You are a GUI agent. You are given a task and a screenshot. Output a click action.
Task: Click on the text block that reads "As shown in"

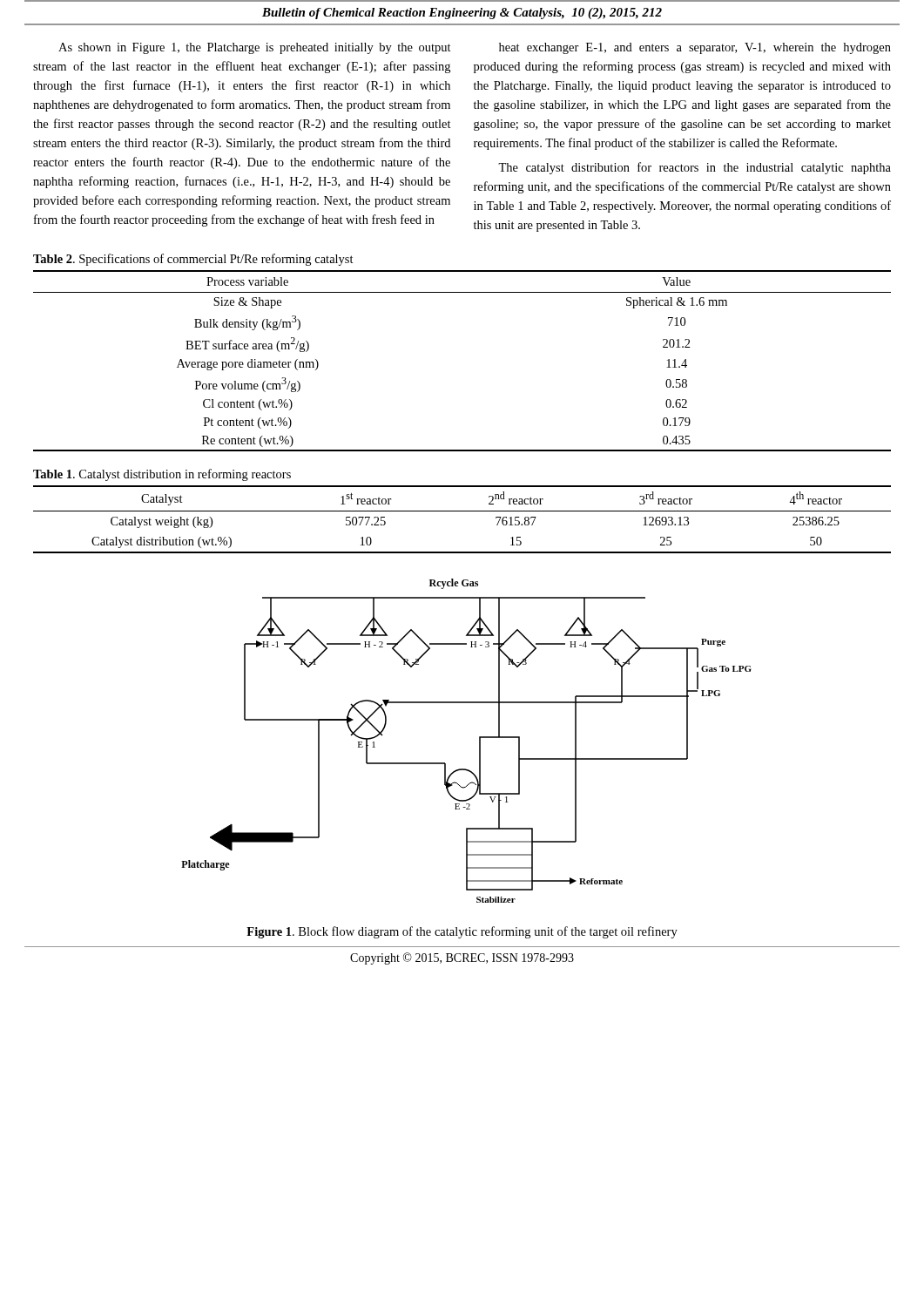[462, 139]
